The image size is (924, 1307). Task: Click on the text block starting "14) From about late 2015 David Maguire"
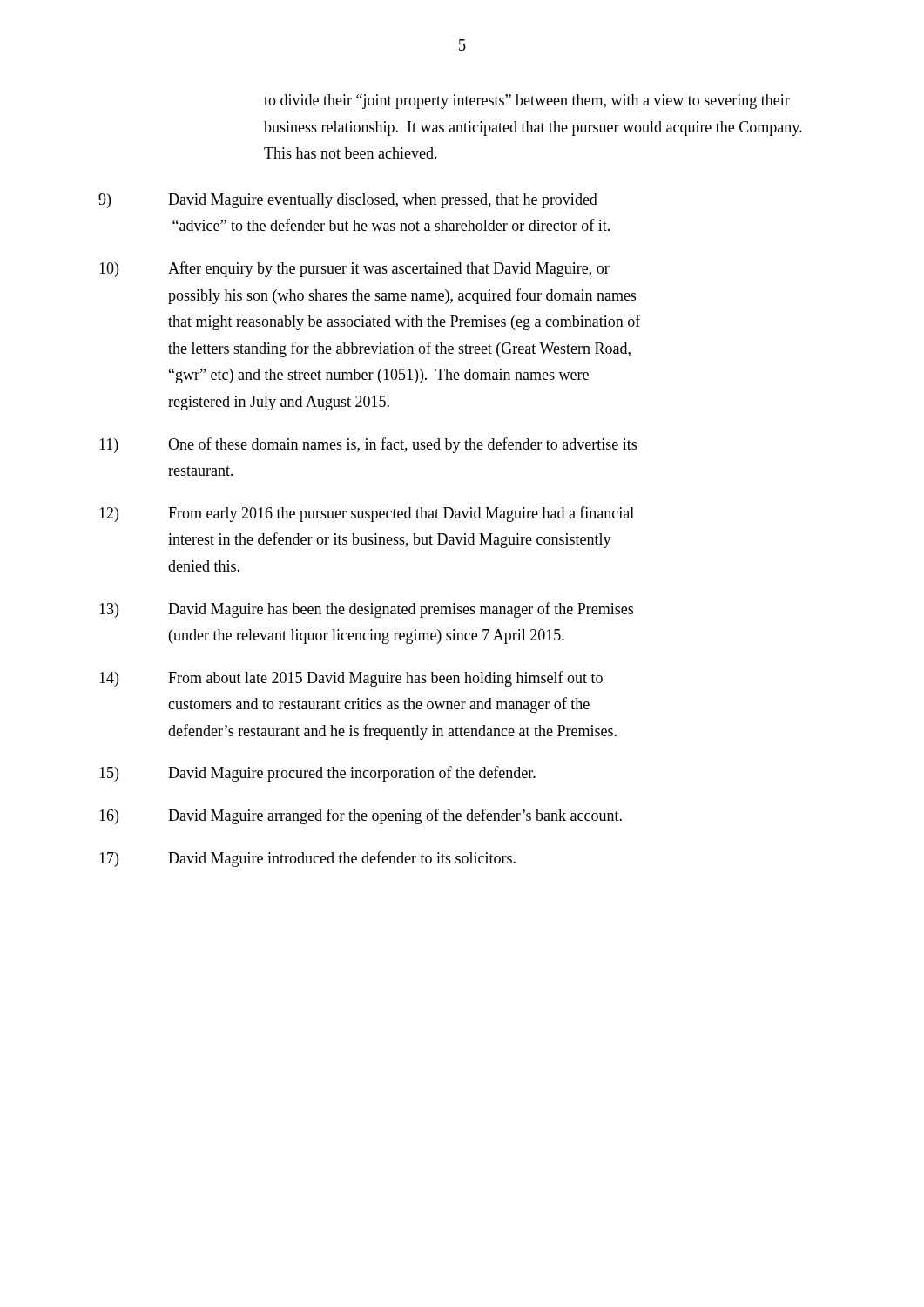pos(455,705)
